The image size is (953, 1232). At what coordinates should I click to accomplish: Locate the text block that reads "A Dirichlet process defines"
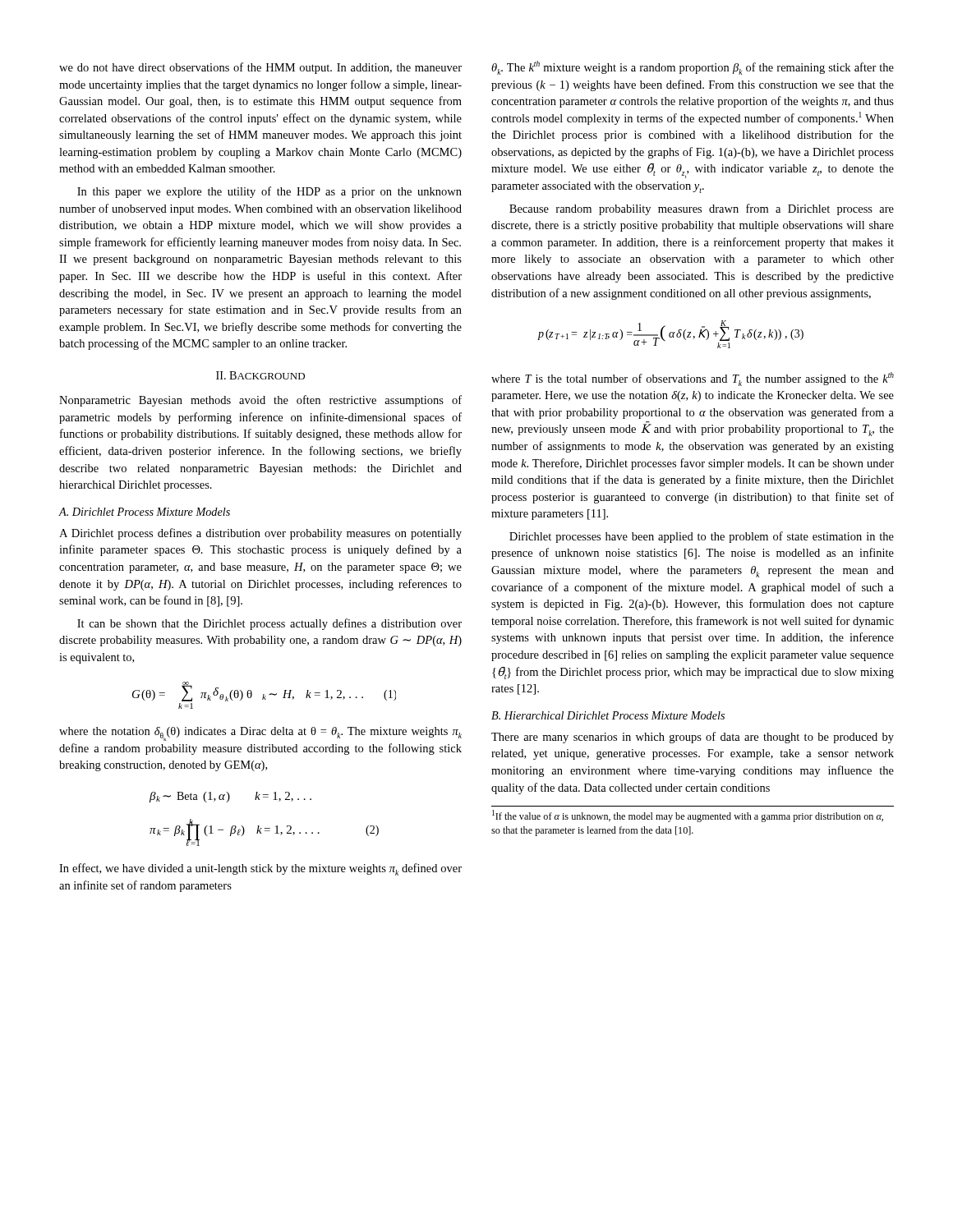260,567
